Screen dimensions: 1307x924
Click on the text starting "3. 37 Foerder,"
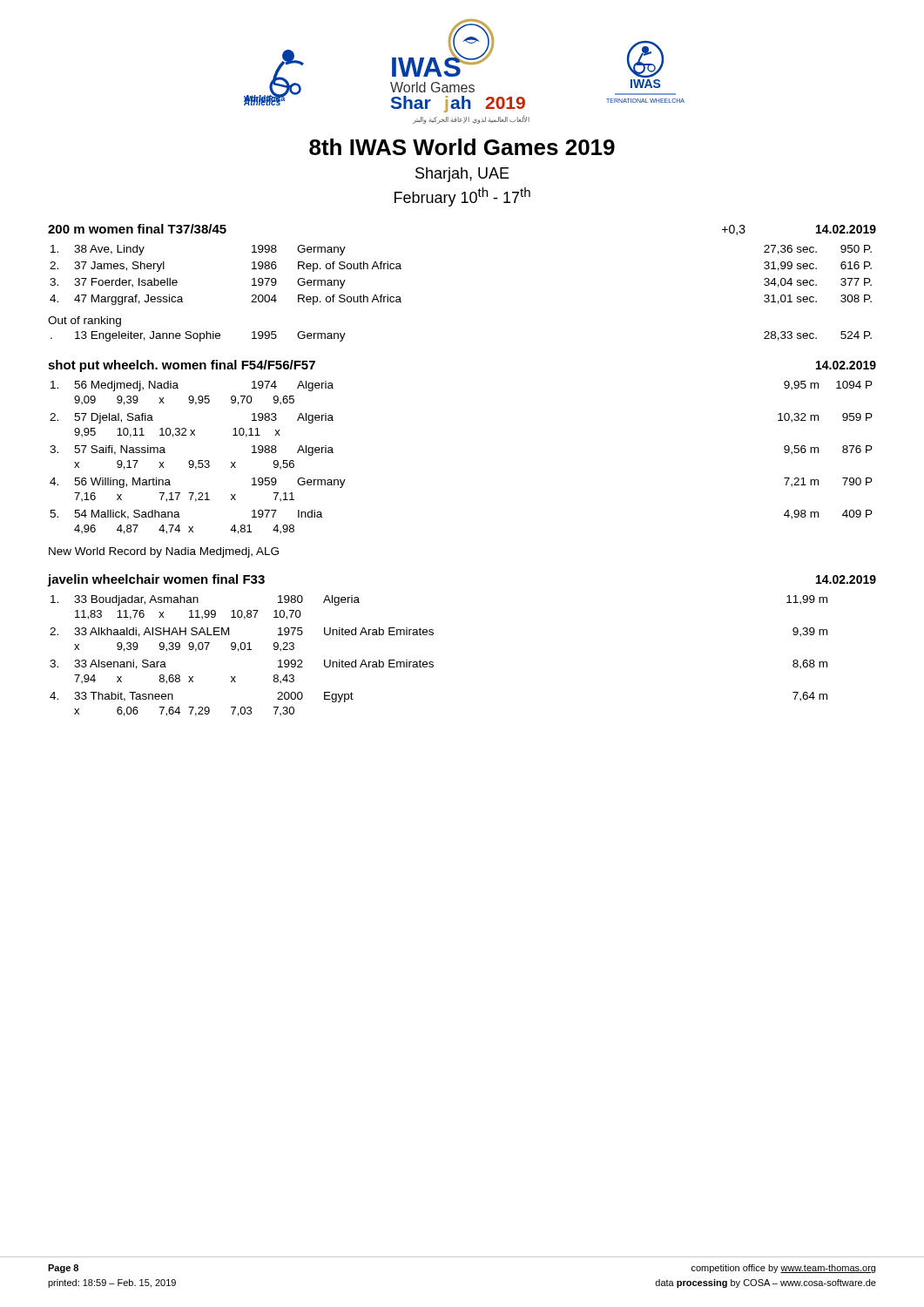coord(124,283)
